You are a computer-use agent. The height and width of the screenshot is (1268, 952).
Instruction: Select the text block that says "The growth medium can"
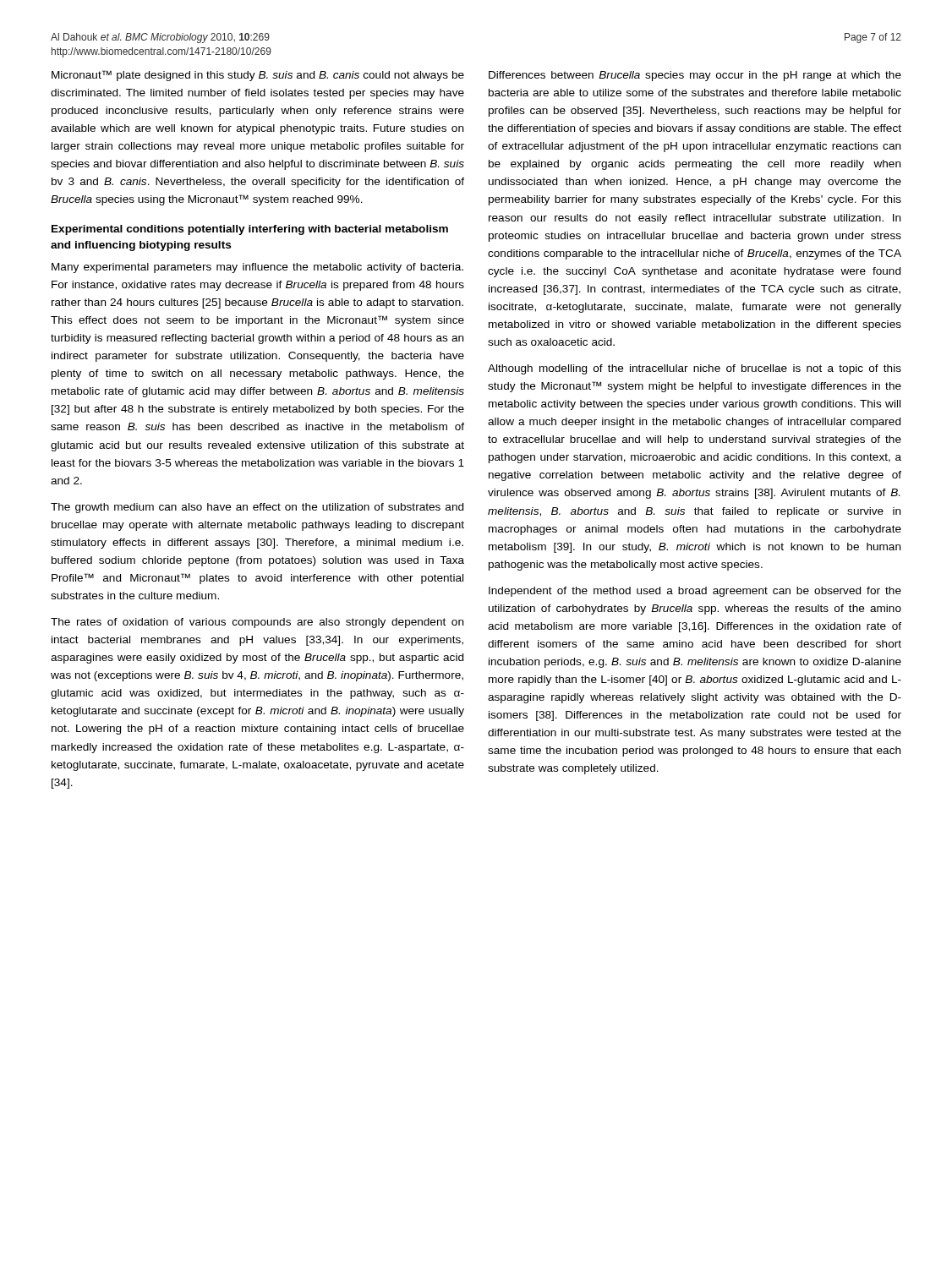click(x=257, y=551)
